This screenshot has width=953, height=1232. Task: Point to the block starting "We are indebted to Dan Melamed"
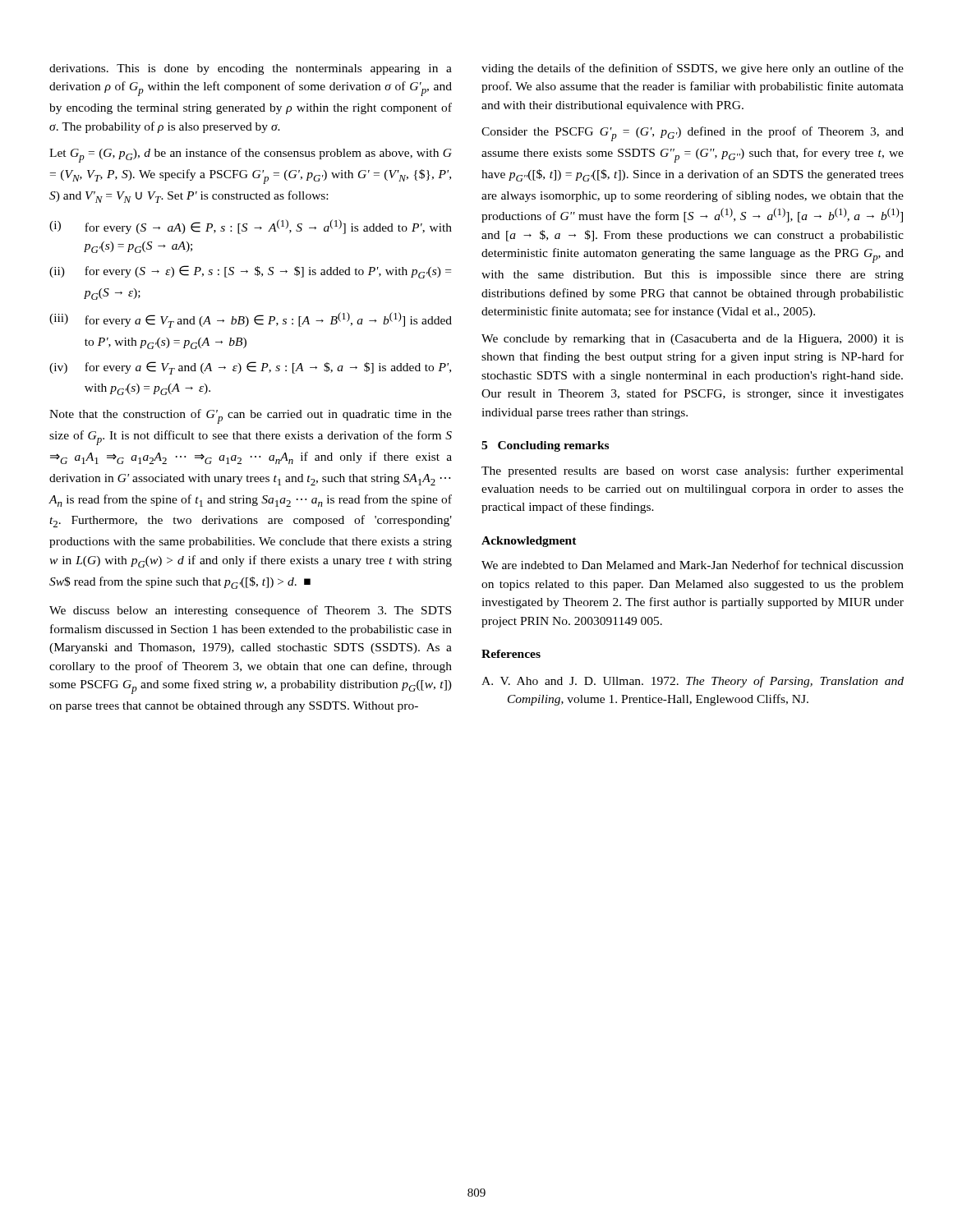point(693,593)
